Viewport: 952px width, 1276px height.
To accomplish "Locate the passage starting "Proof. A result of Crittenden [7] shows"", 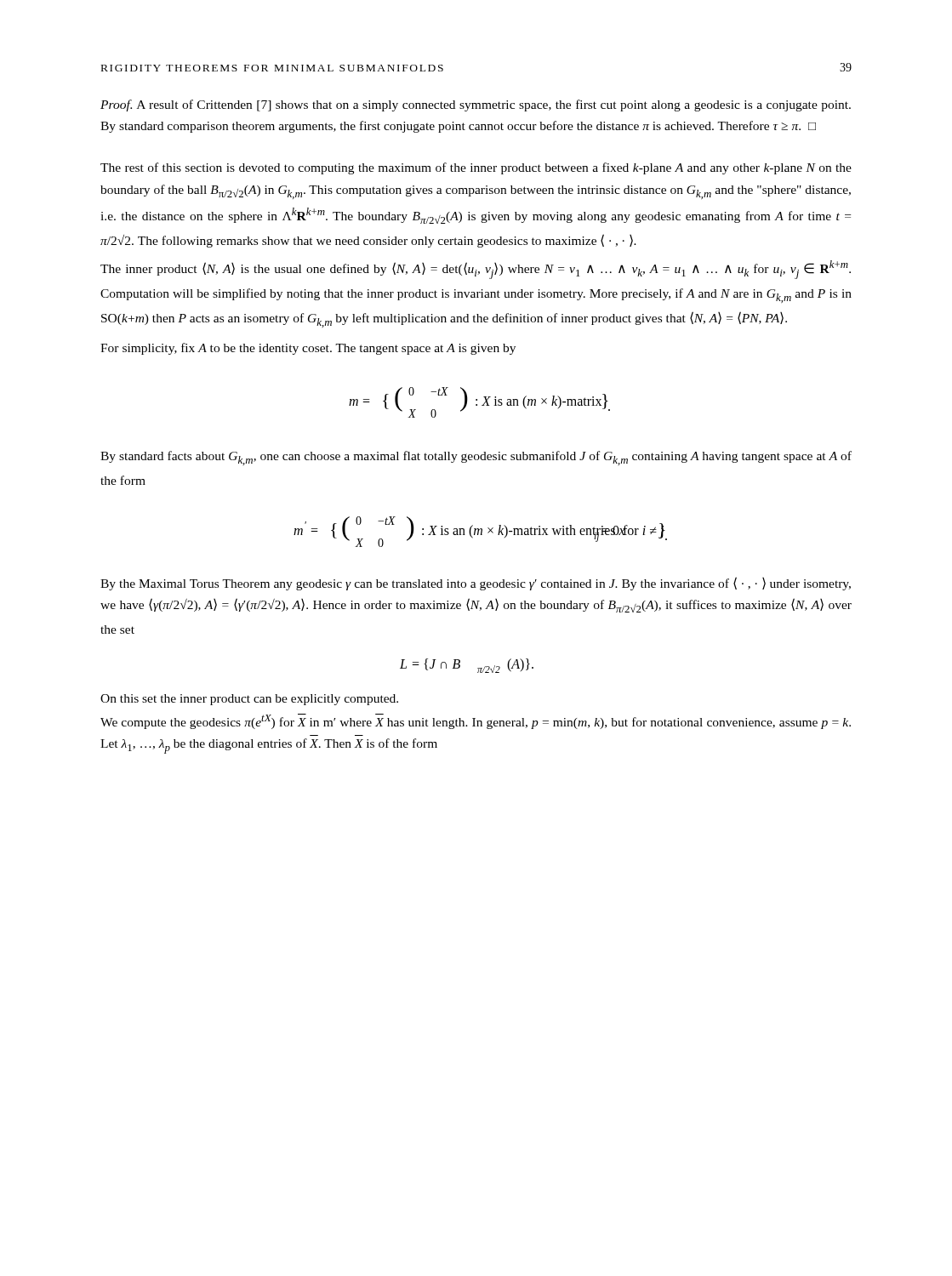I will click(476, 115).
